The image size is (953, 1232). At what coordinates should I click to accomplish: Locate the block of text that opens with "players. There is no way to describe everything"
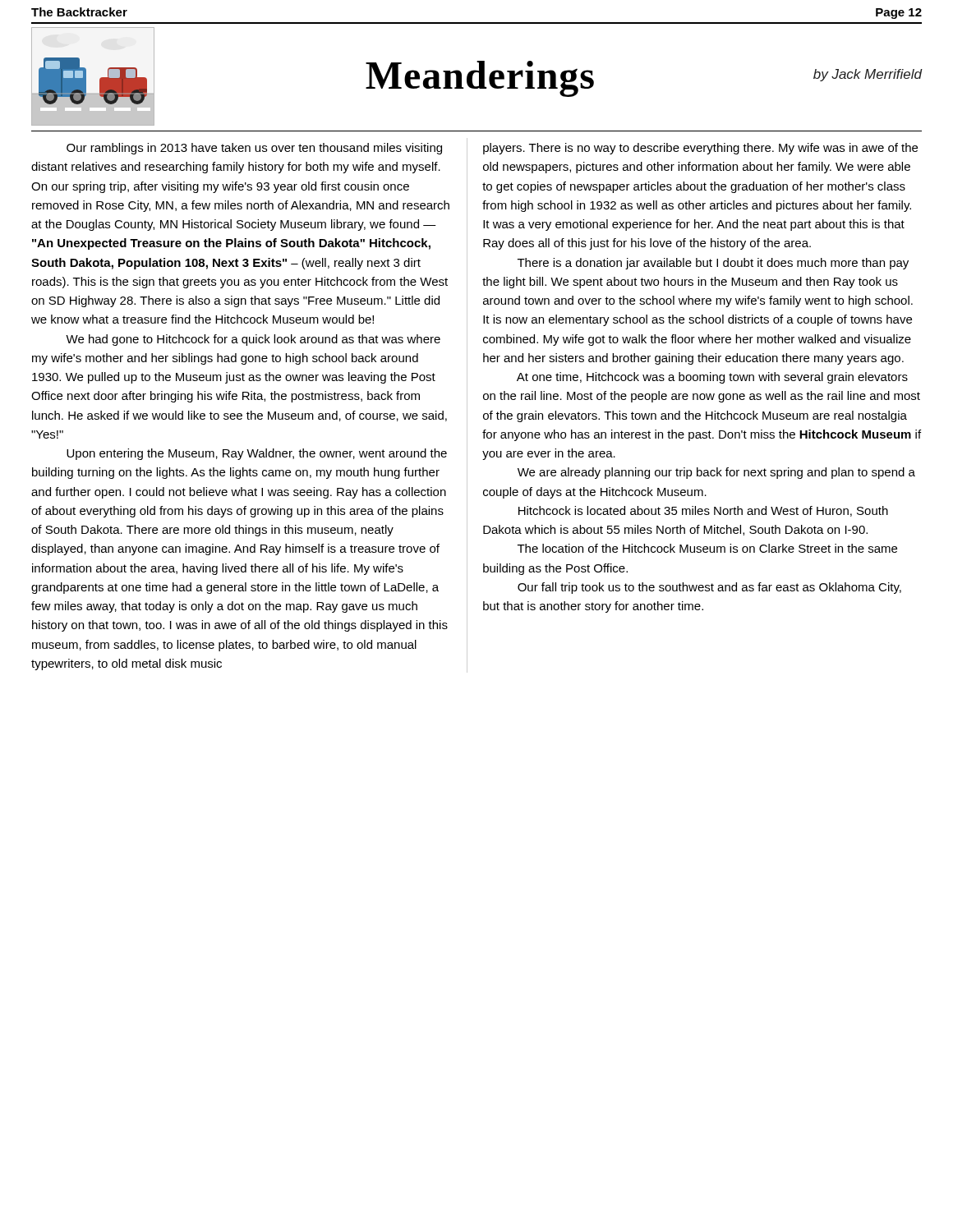click(702, 377)
